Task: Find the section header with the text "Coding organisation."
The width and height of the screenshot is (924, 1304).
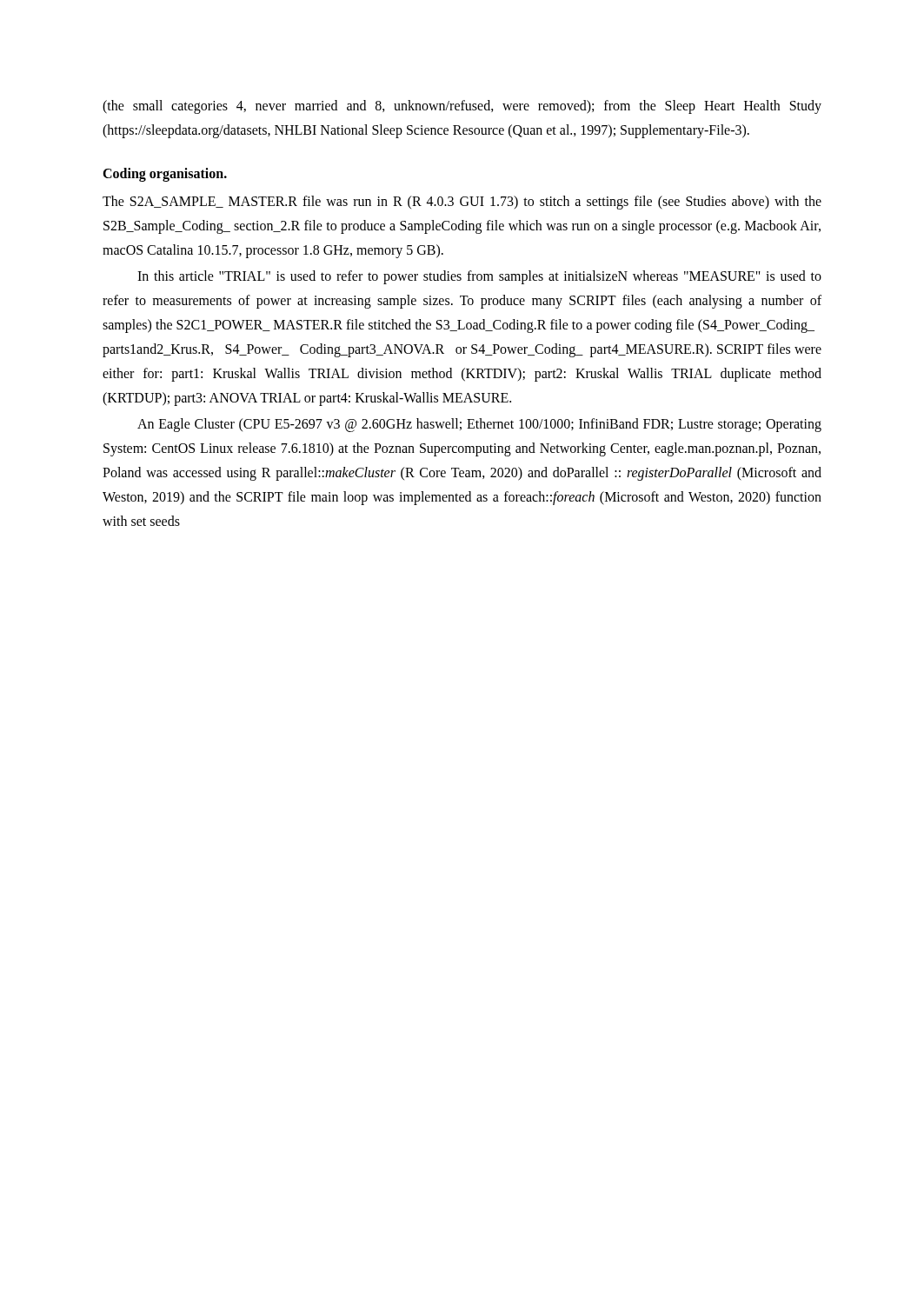Action: click(165, 173)
